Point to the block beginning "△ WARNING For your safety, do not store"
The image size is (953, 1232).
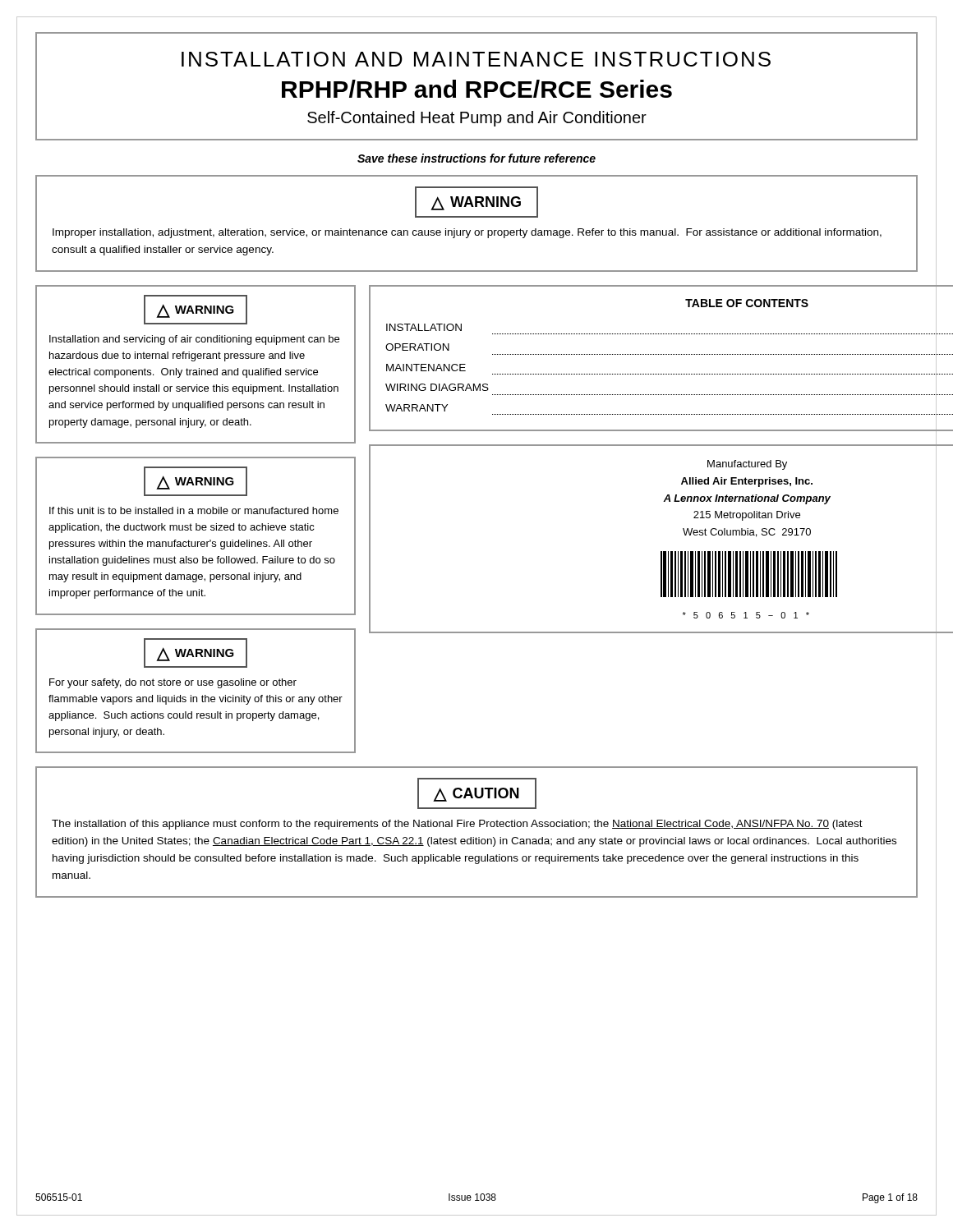click(x=196, y=689)
